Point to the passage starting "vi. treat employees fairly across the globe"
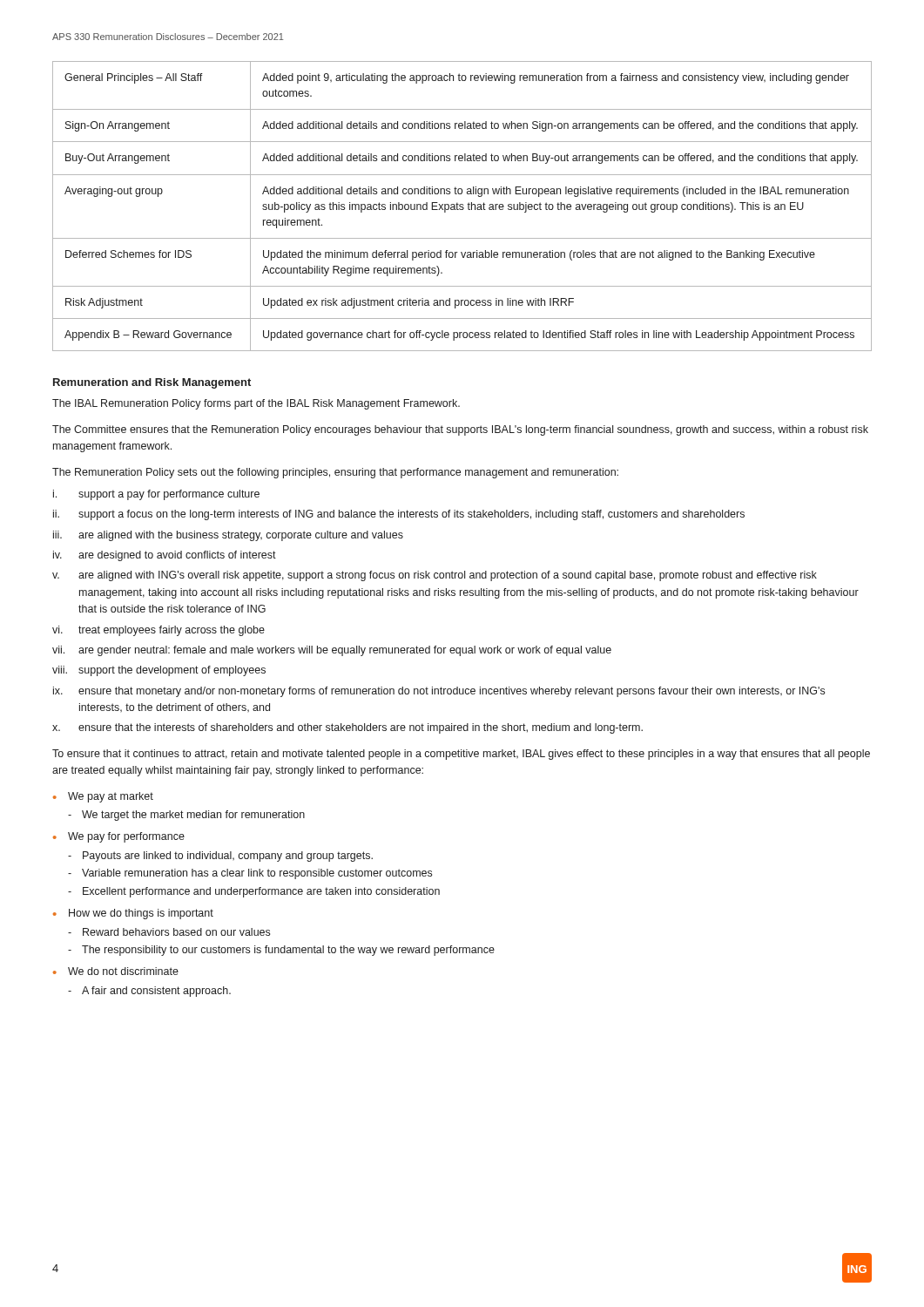924x1307 pixels. (x=158, y=631)
